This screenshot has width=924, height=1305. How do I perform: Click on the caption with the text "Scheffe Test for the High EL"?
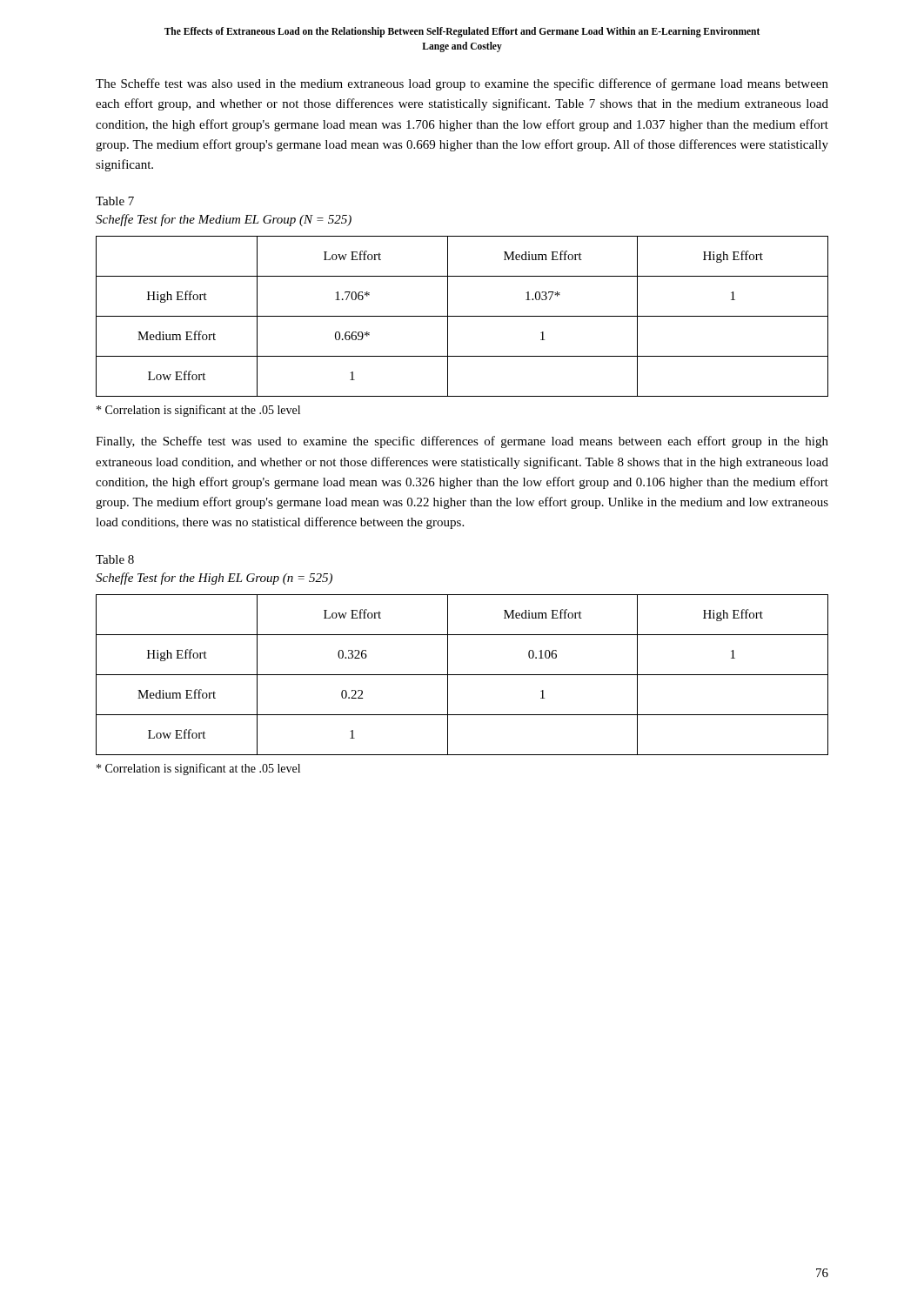pyautogui.click(x=214, y=577)
